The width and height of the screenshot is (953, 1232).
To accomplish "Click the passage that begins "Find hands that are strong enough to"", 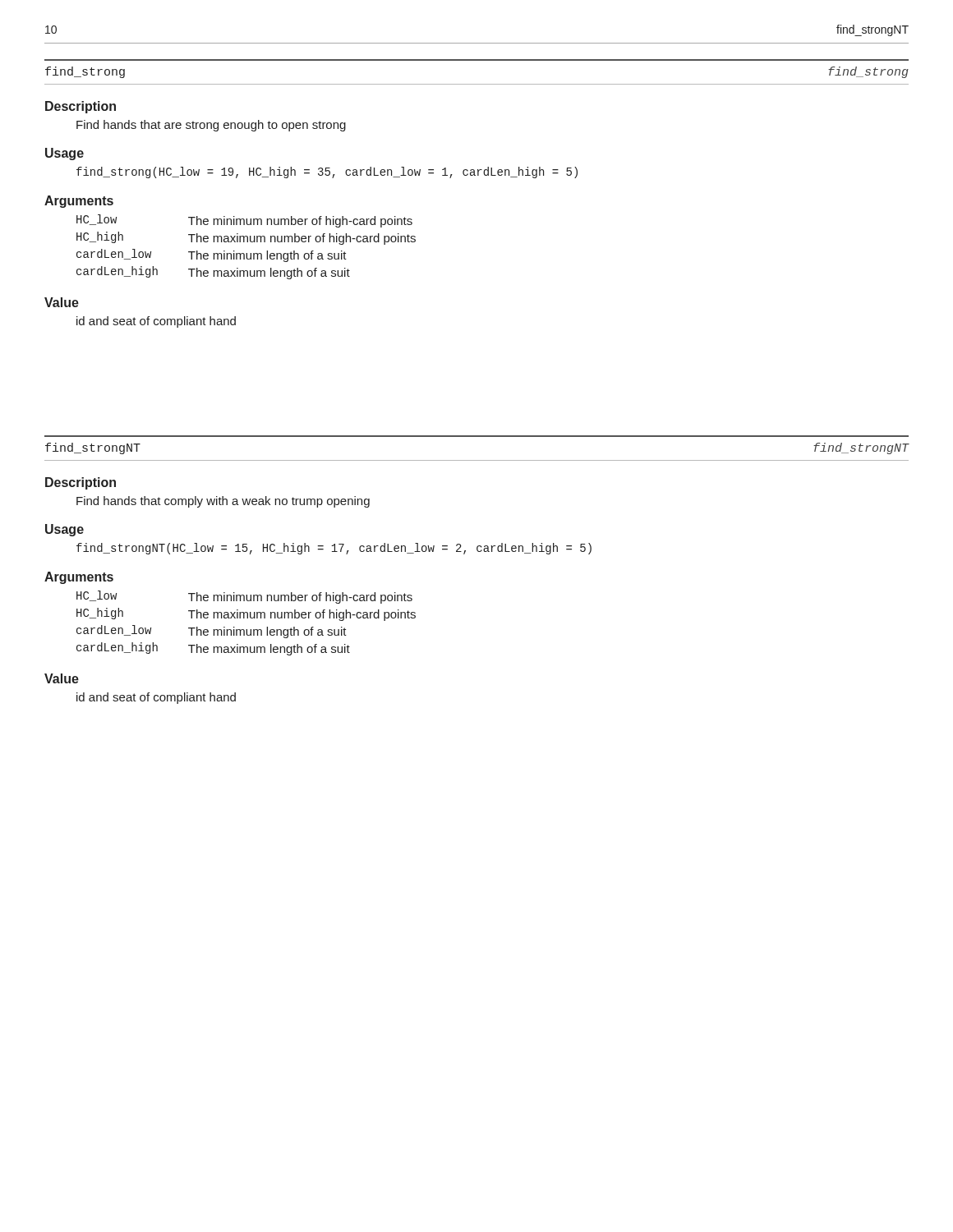I will pos(211,124).
